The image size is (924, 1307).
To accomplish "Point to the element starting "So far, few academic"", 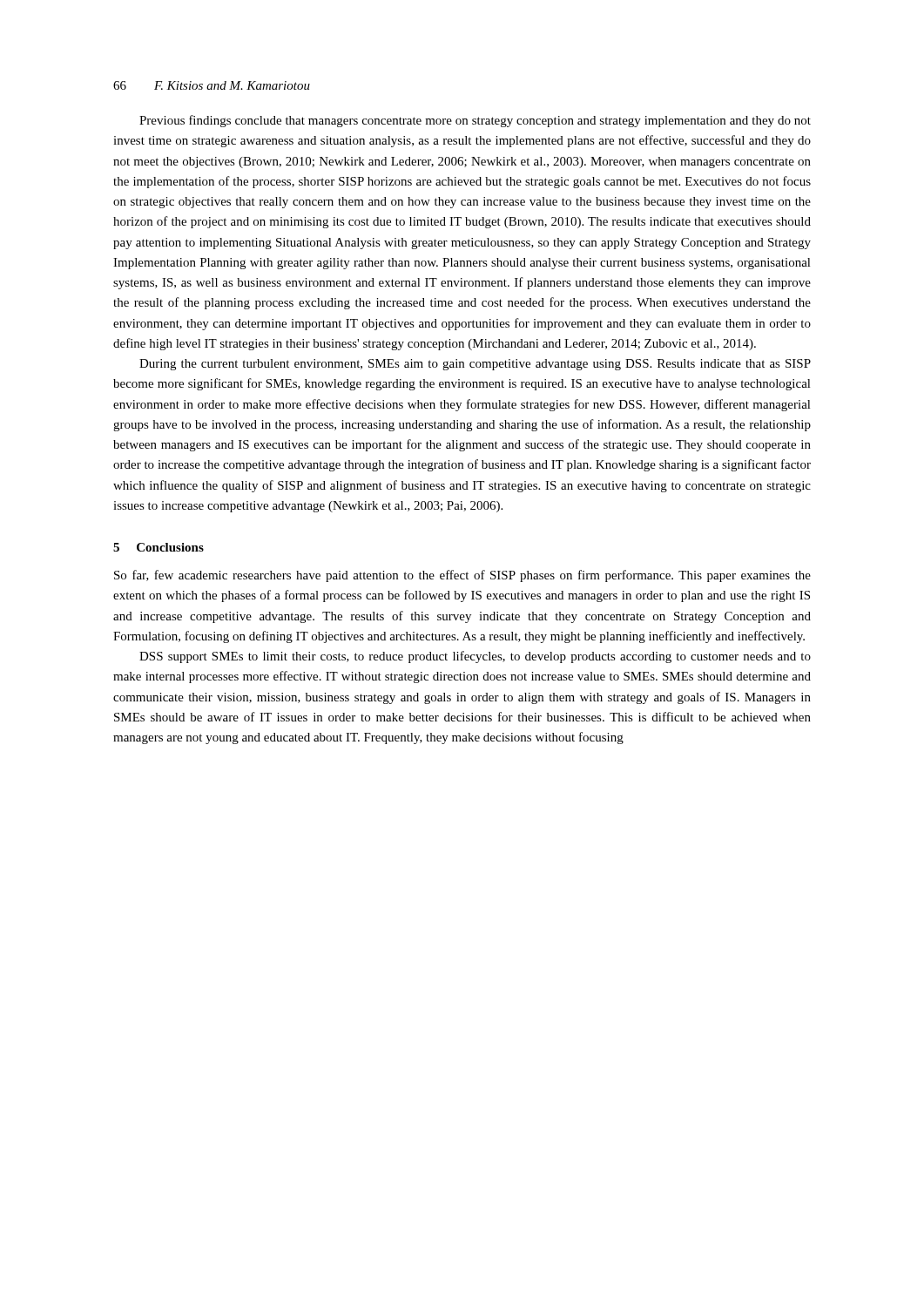I will coord(462,606).
